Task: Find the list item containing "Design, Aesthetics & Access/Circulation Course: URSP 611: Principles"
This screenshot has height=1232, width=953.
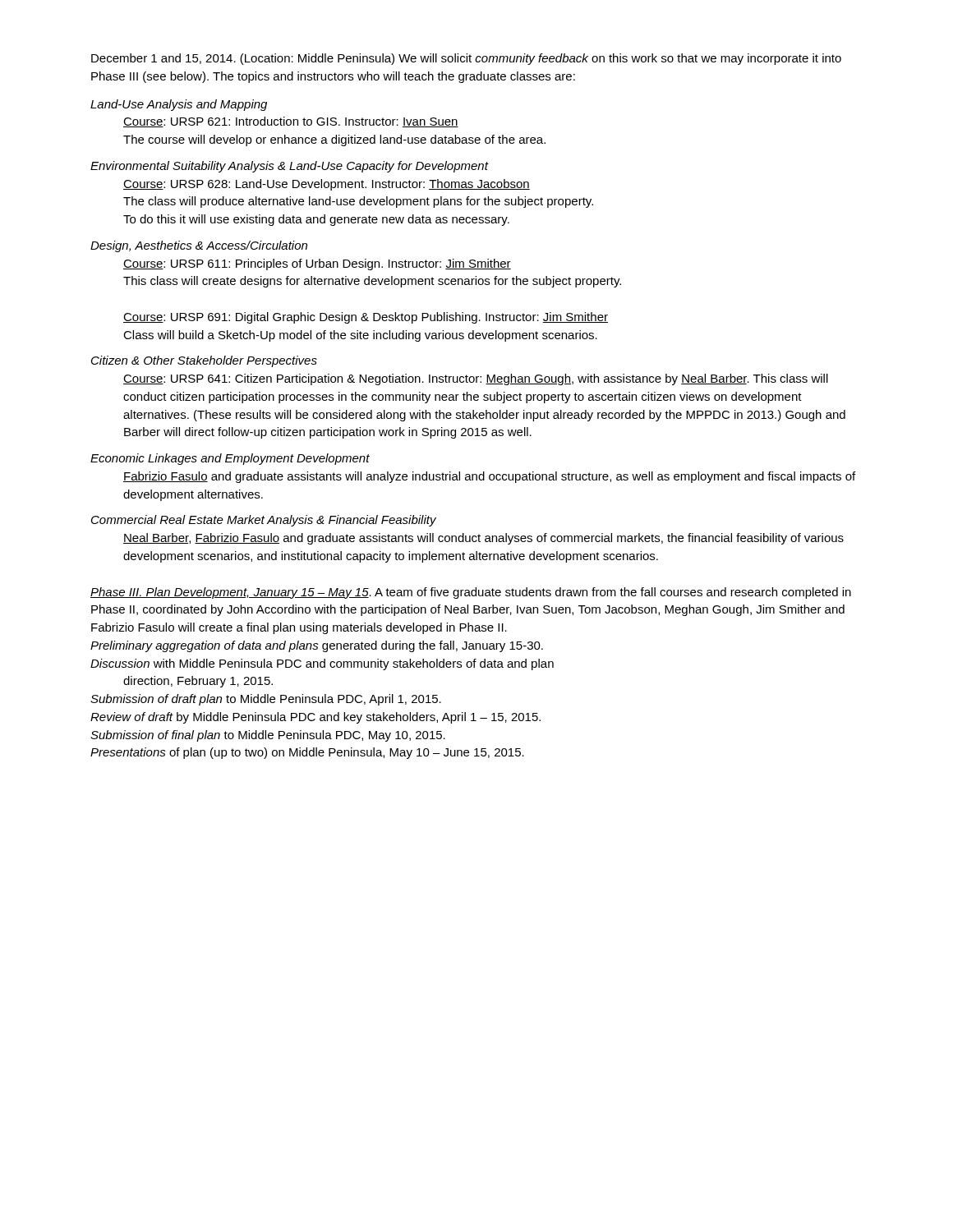Action: click(476, 290)
